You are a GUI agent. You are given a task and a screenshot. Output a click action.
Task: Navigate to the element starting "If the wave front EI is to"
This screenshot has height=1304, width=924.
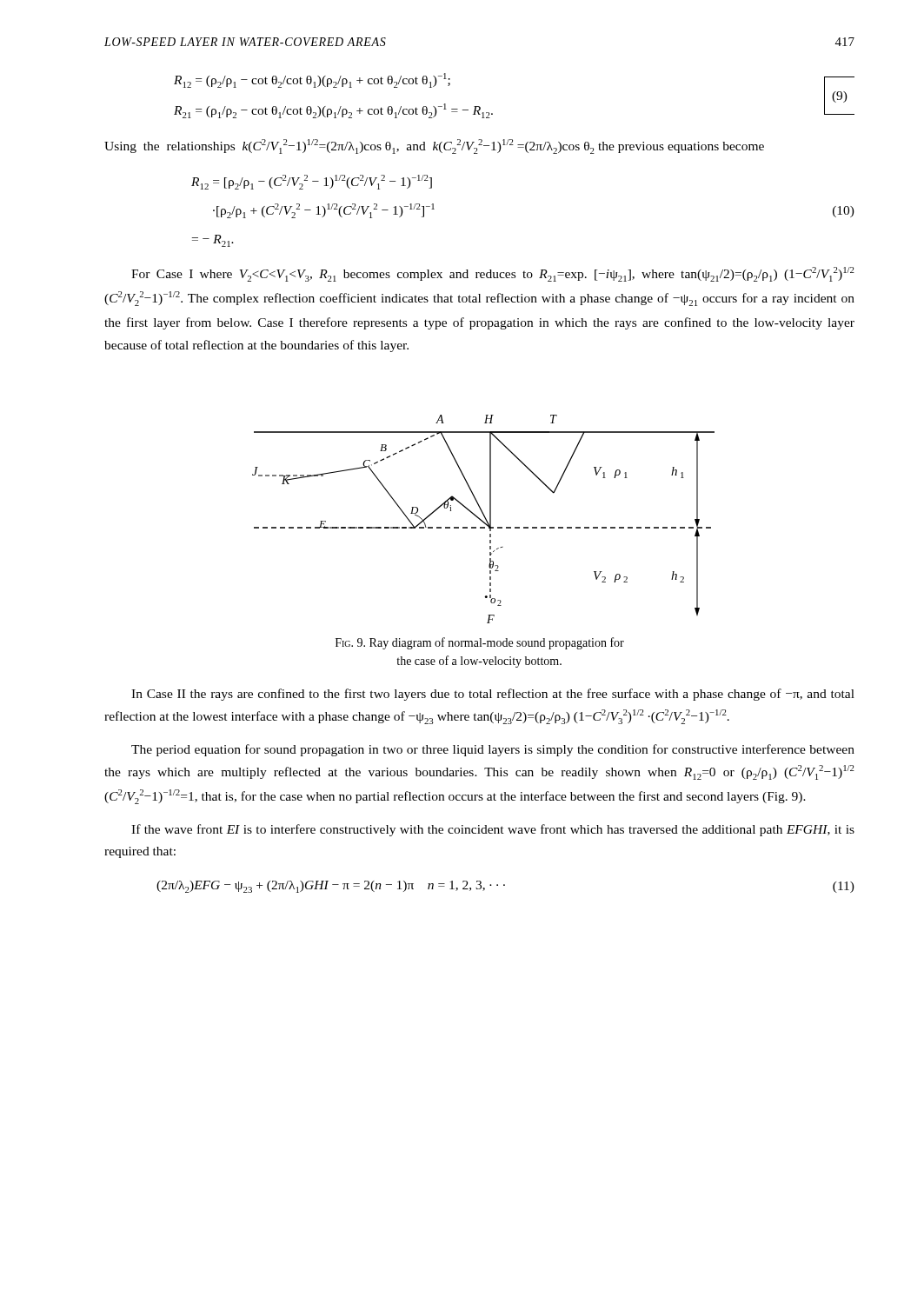click(479, 840)
